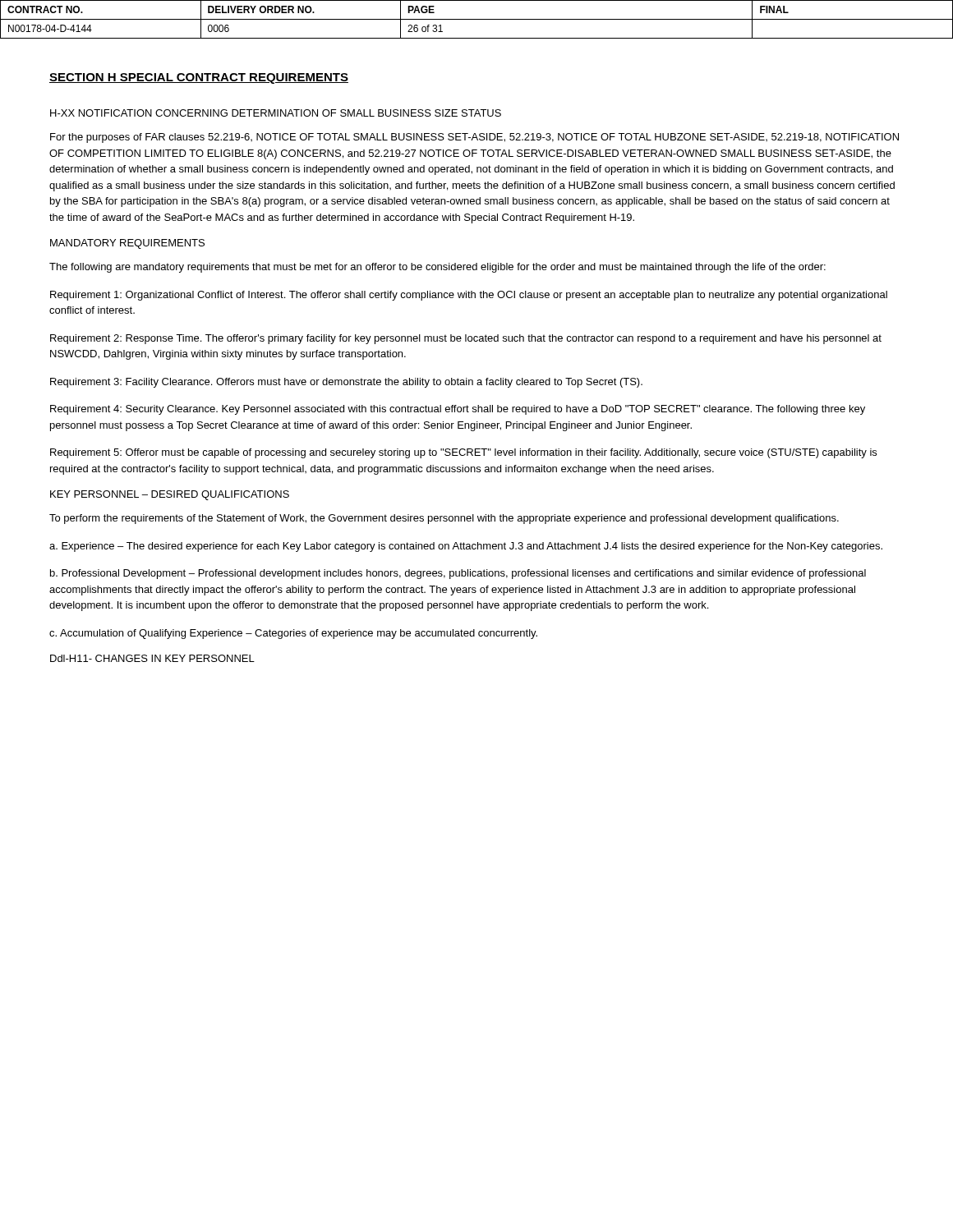953x1232 pixels.
Task: Click where it says "SECTION H SPECIAL CONTRACT REQUIREMENTS"
Action: click(x=199, y=77)
